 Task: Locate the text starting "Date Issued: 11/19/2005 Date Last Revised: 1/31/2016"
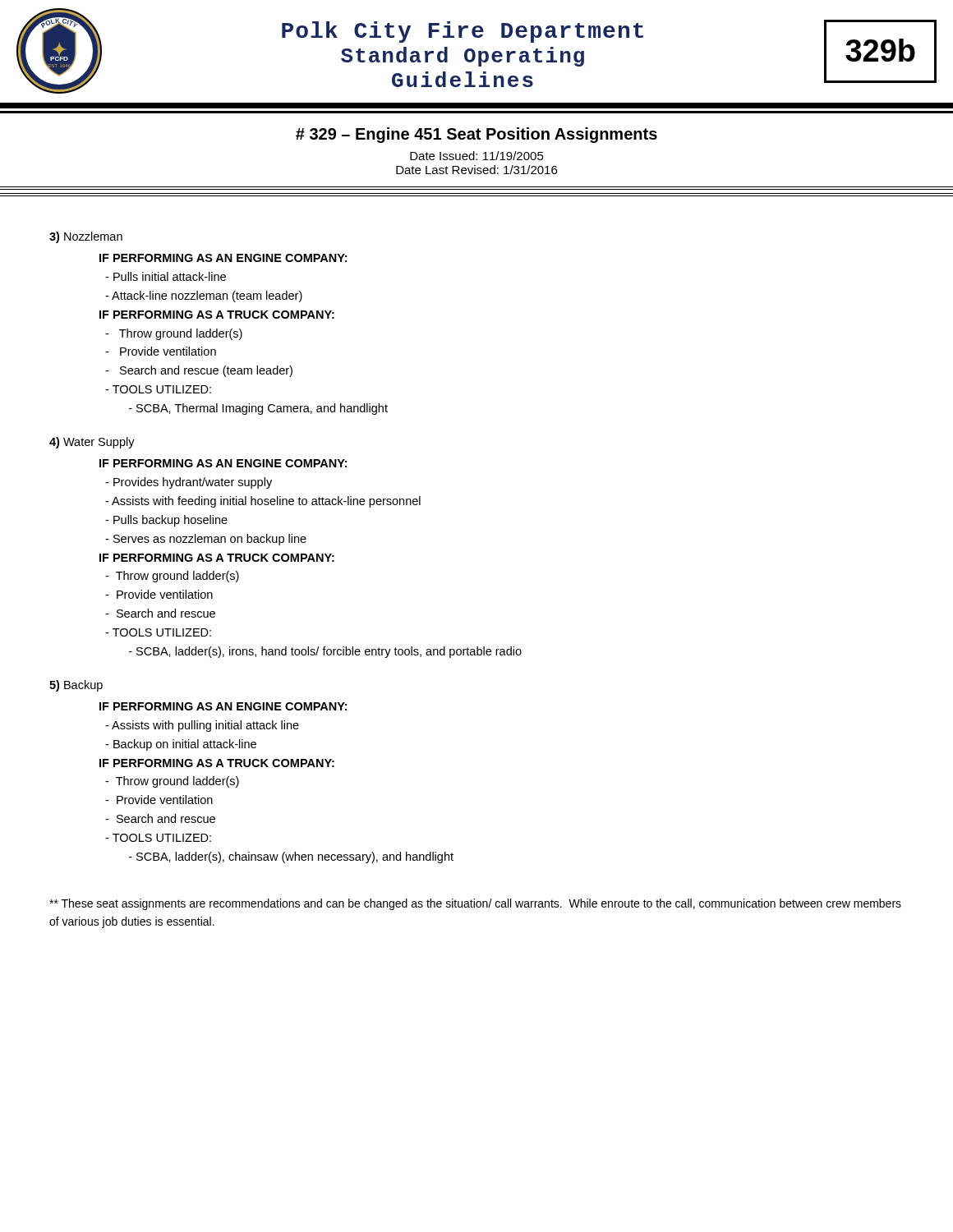click(x=476, y=163)
